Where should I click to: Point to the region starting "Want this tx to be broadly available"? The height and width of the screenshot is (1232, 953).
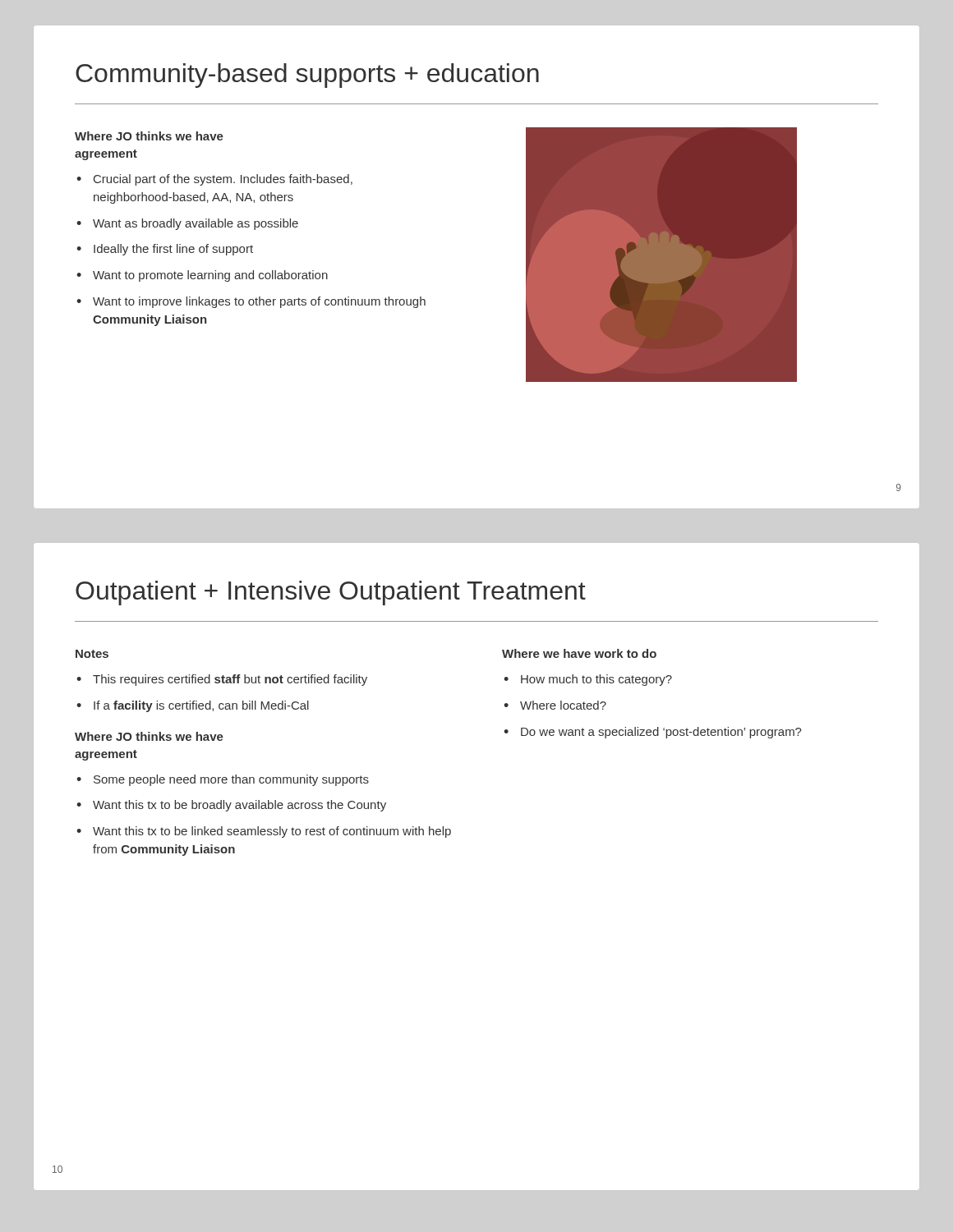pos(240,805)
